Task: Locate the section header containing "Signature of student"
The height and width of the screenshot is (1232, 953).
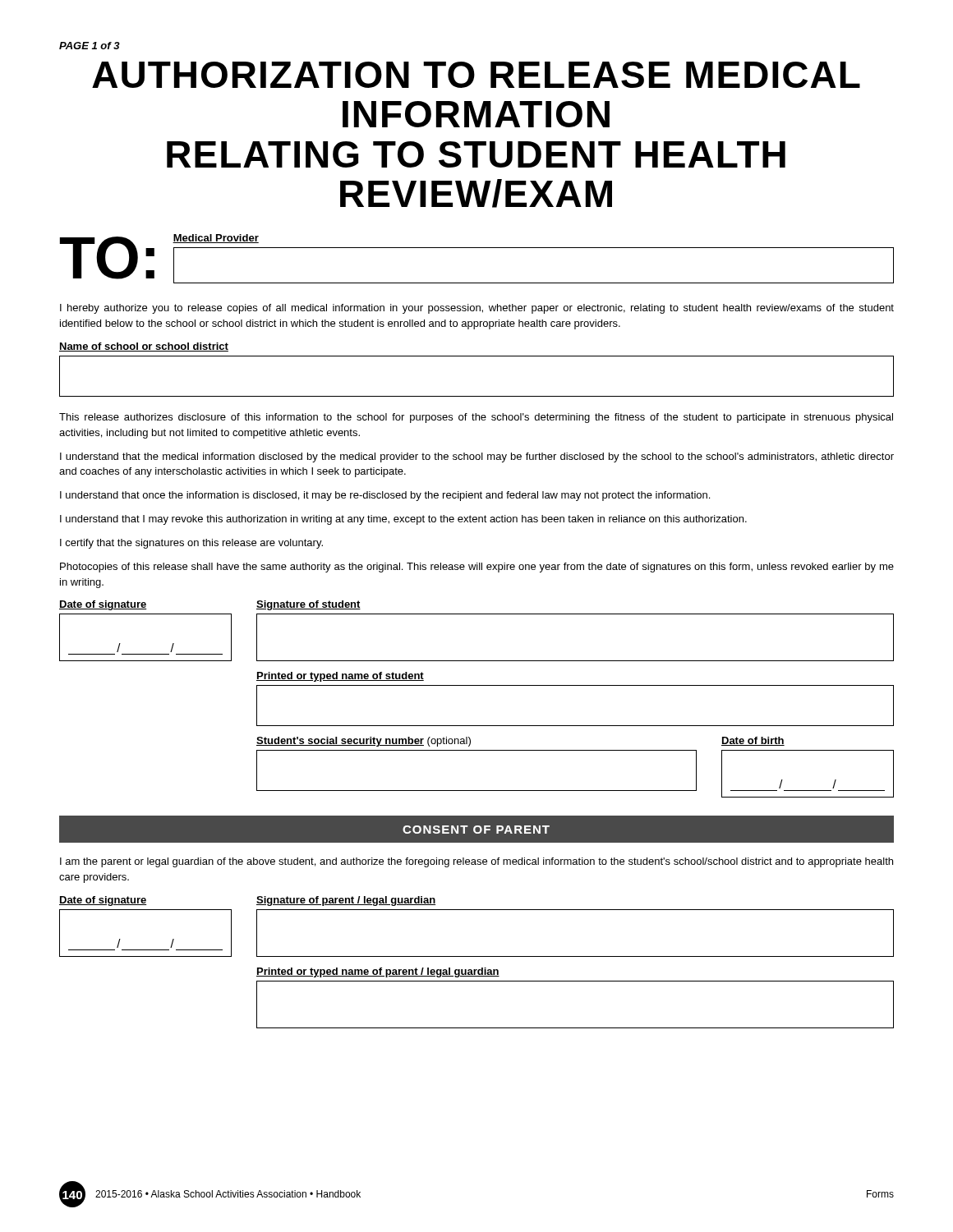Action: (308, 604)
